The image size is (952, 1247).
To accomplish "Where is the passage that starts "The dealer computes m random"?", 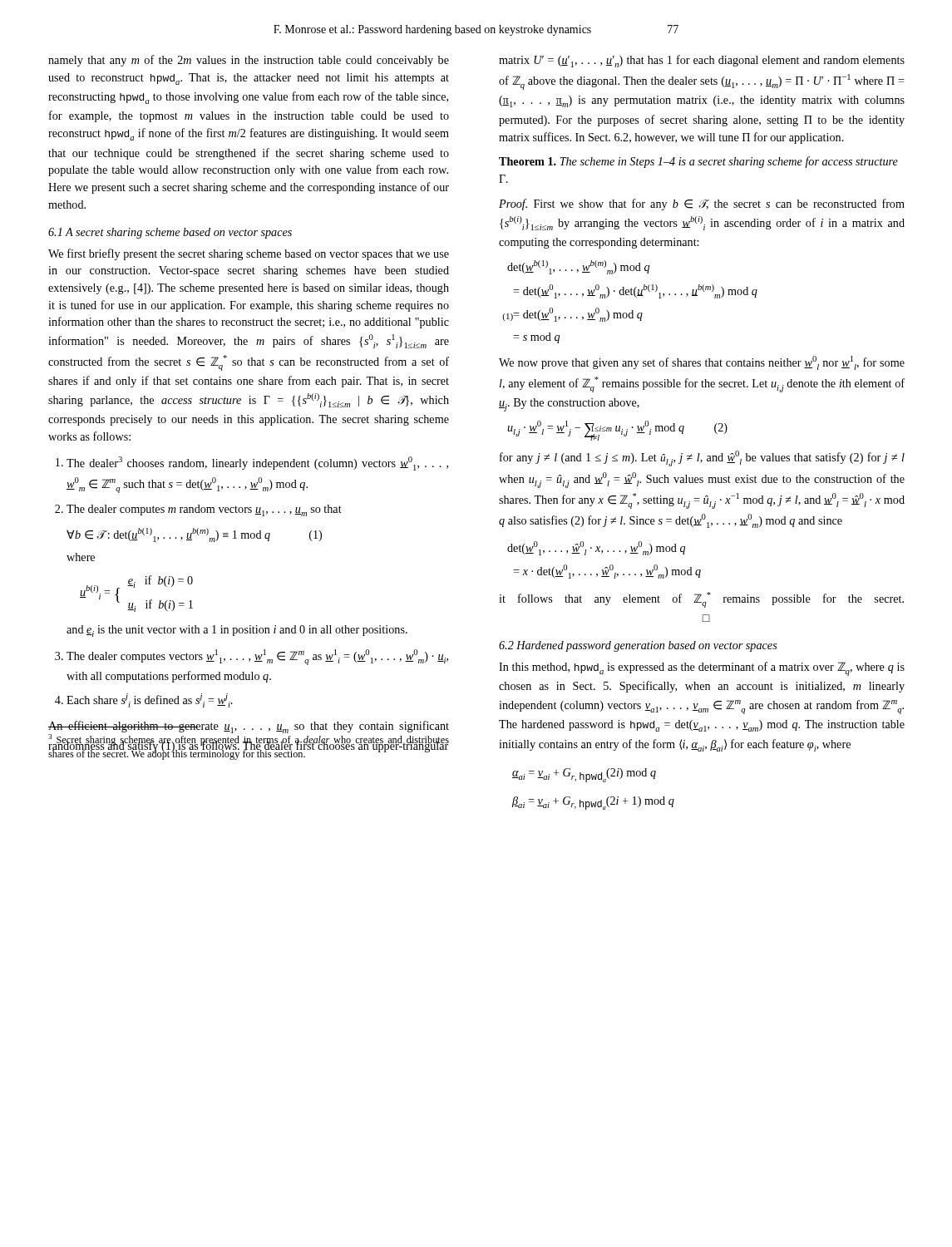I will [204, 510].
